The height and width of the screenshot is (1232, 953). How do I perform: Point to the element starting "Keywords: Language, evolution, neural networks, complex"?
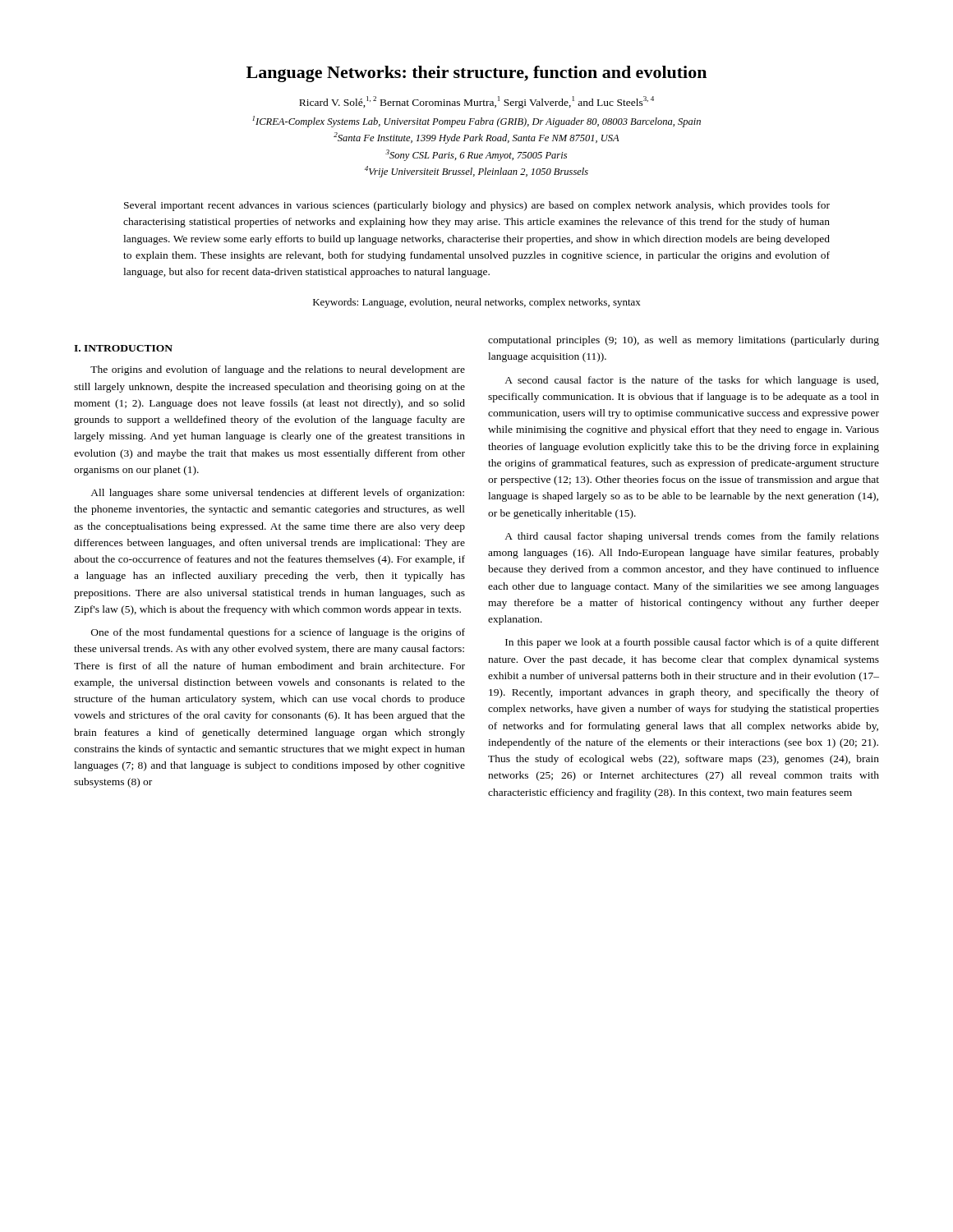[x=476, y=302]
